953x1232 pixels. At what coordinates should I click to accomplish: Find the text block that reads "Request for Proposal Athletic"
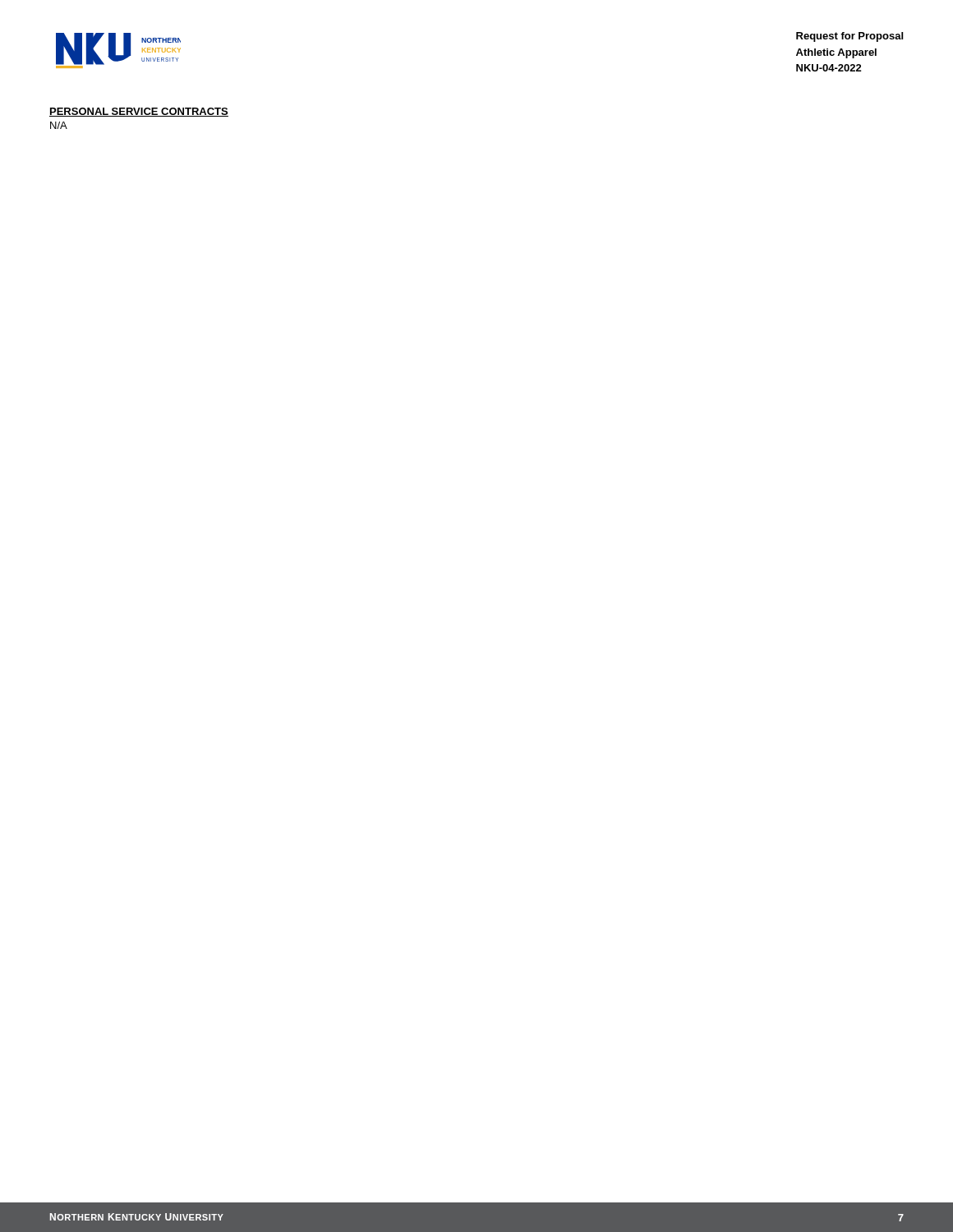(850, 52)
